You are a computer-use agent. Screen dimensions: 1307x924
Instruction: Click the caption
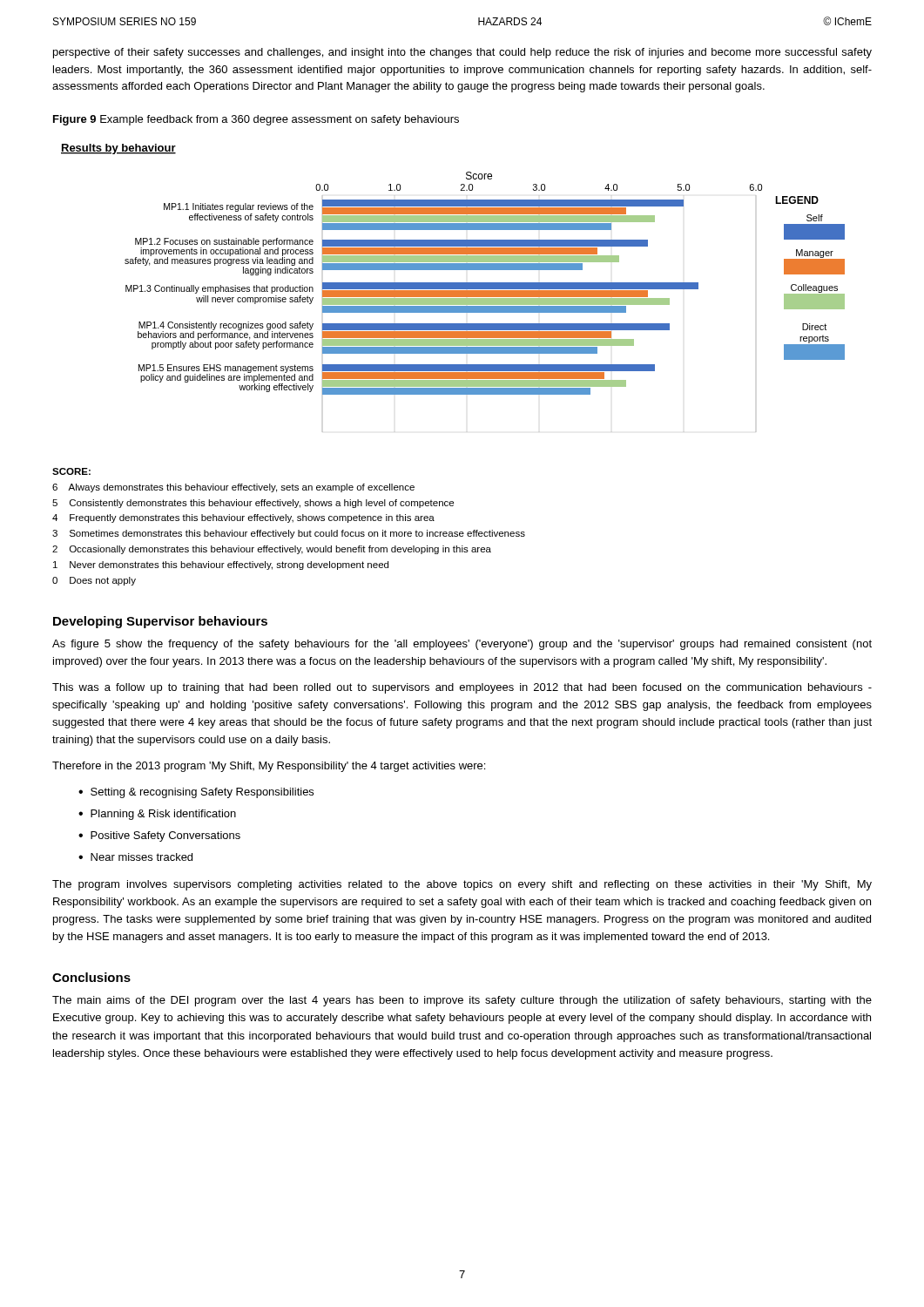(256, 119)
